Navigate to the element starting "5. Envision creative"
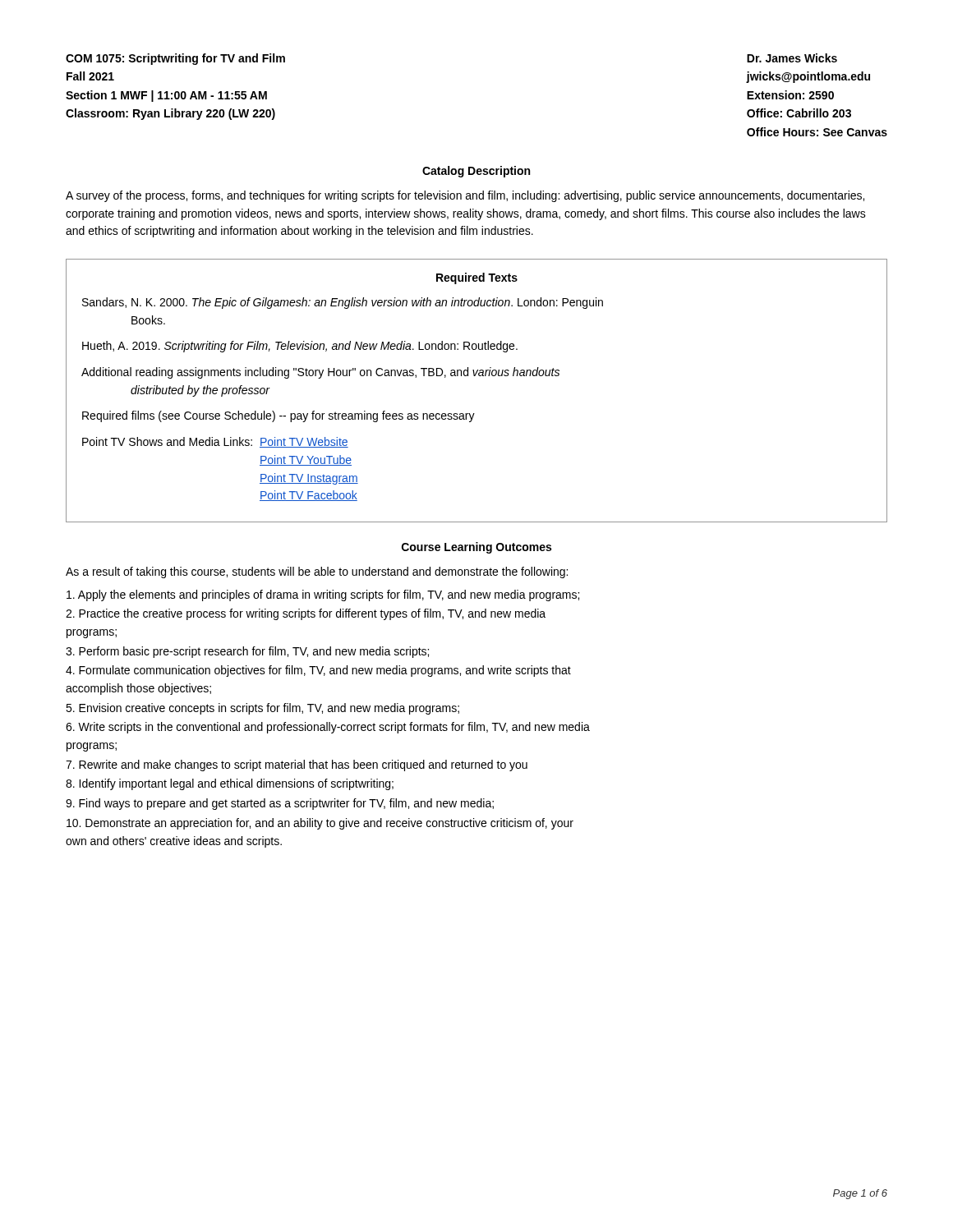Image resolution: width=953 pixels, height=1232 pixels. (263, 708)
